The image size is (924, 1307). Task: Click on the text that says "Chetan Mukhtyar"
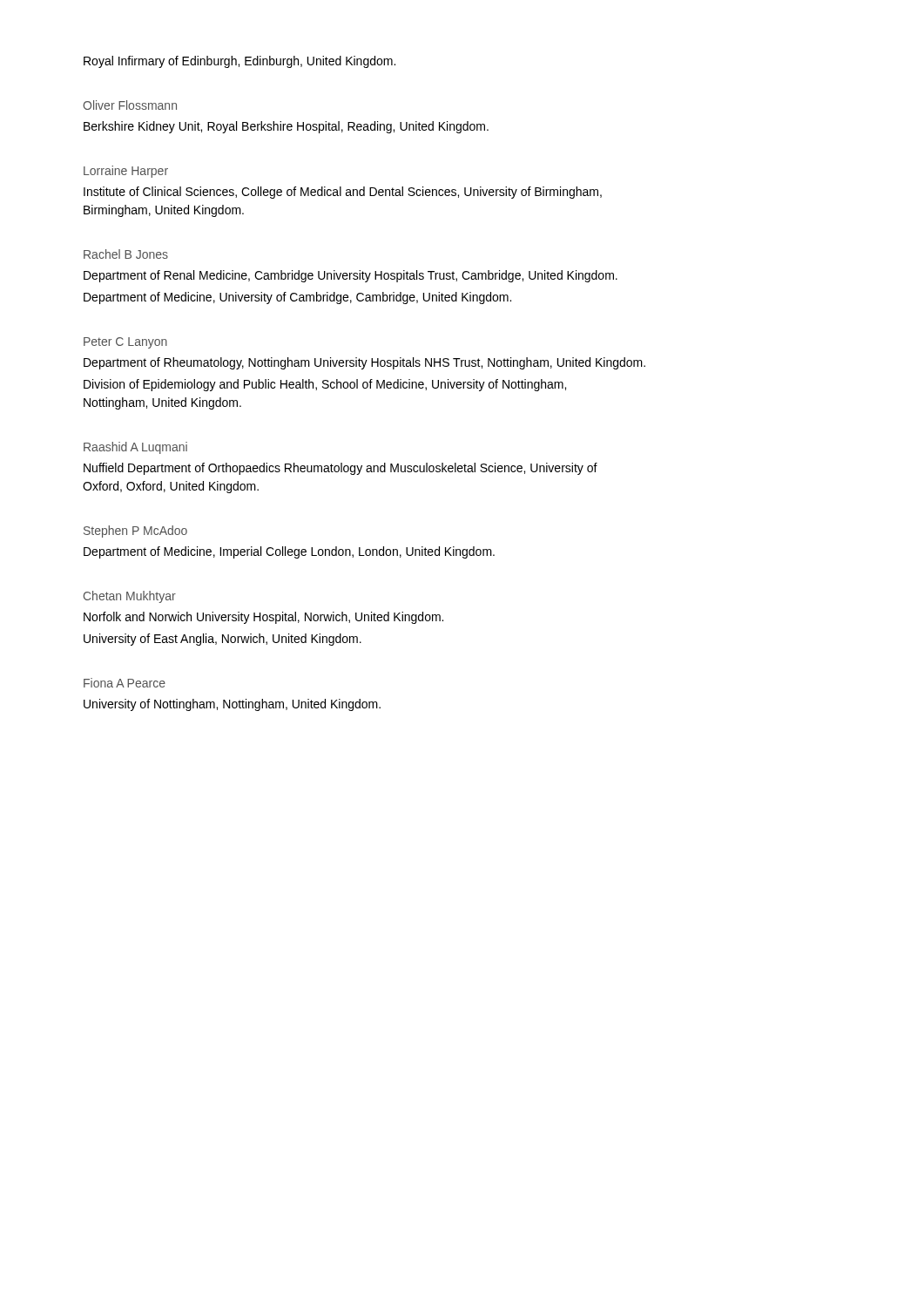[x=129, y=596]
